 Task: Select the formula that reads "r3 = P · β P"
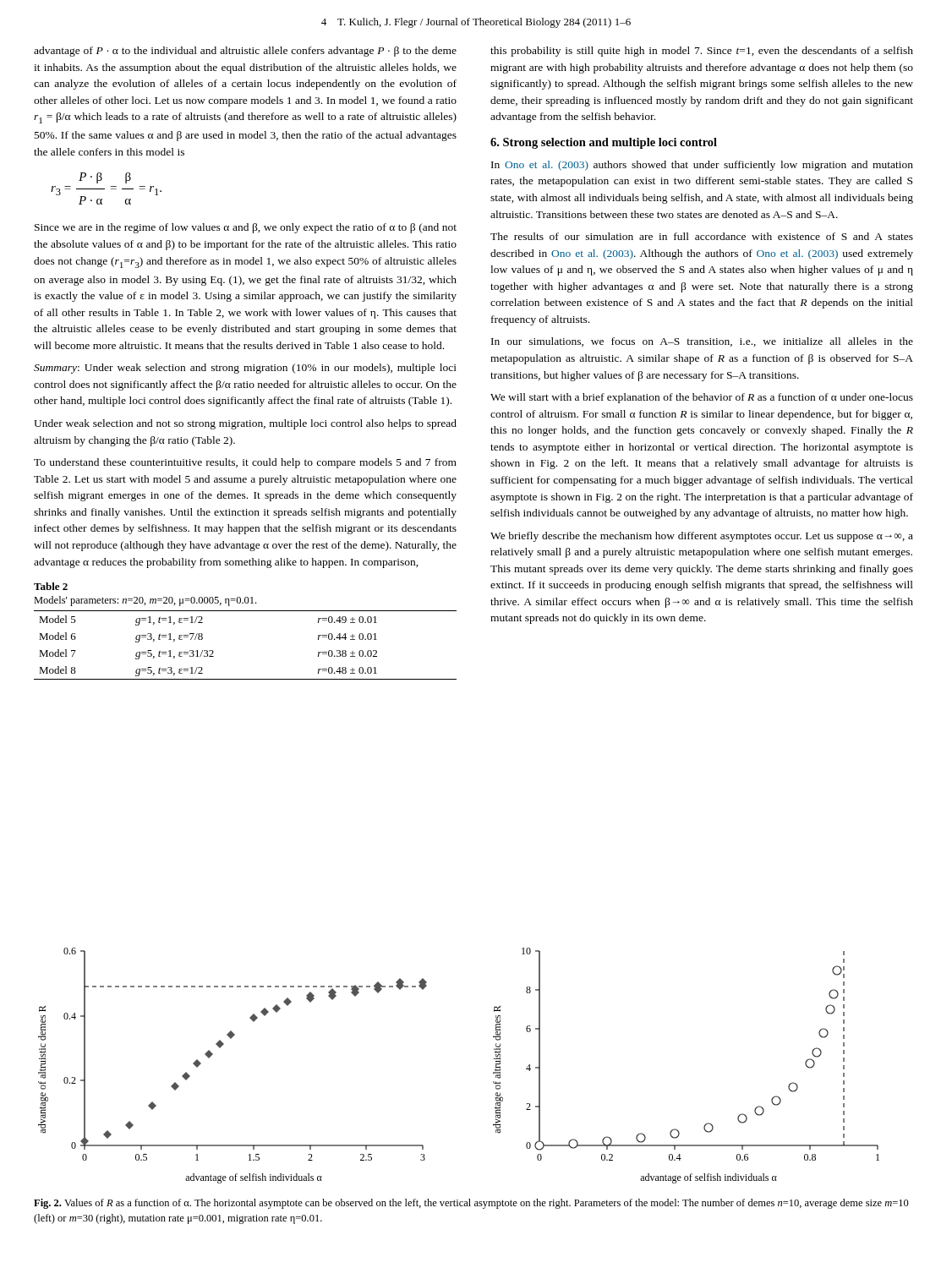click(x=107, y=189)
